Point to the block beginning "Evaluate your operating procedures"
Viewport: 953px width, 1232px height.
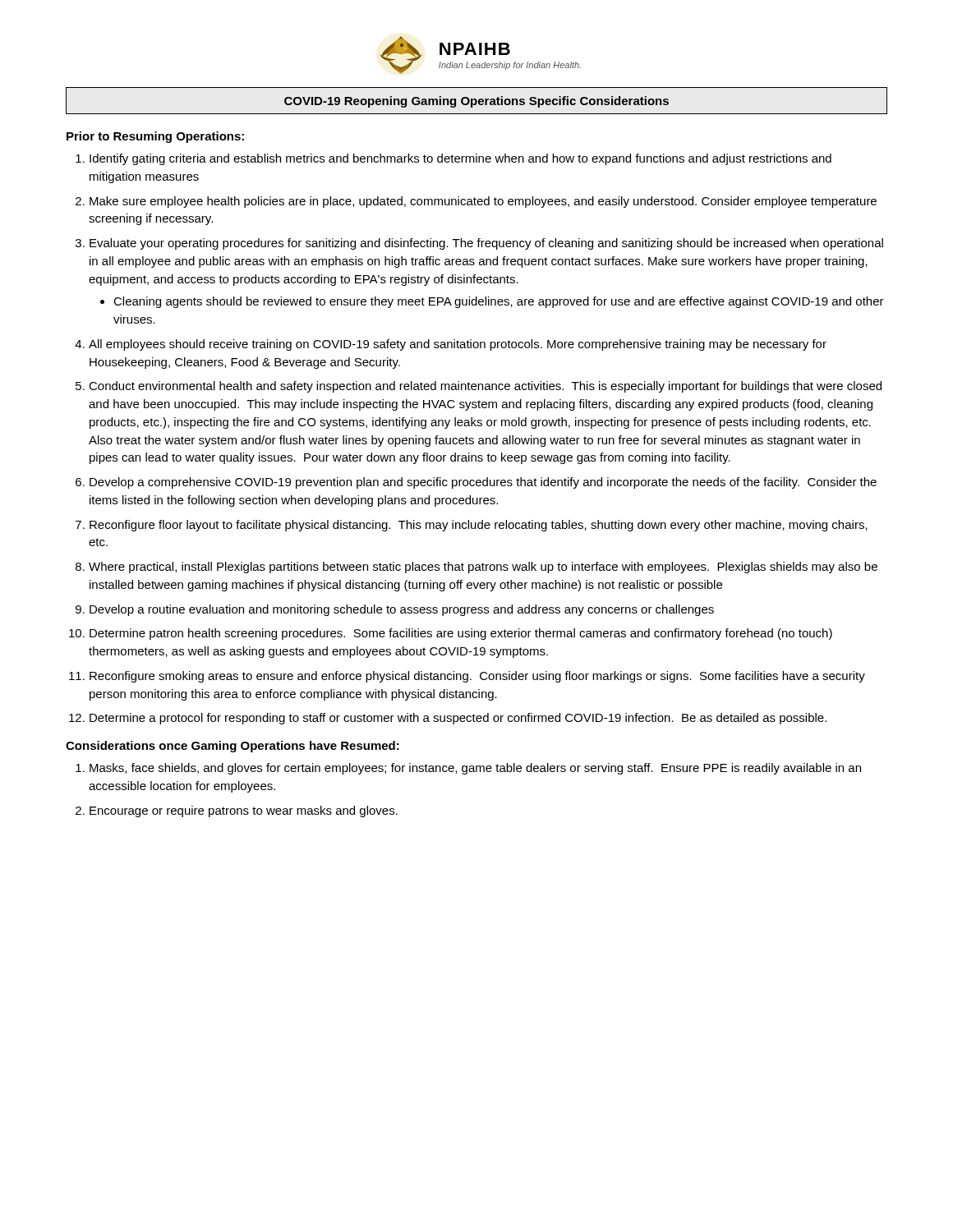coord(488,282)
